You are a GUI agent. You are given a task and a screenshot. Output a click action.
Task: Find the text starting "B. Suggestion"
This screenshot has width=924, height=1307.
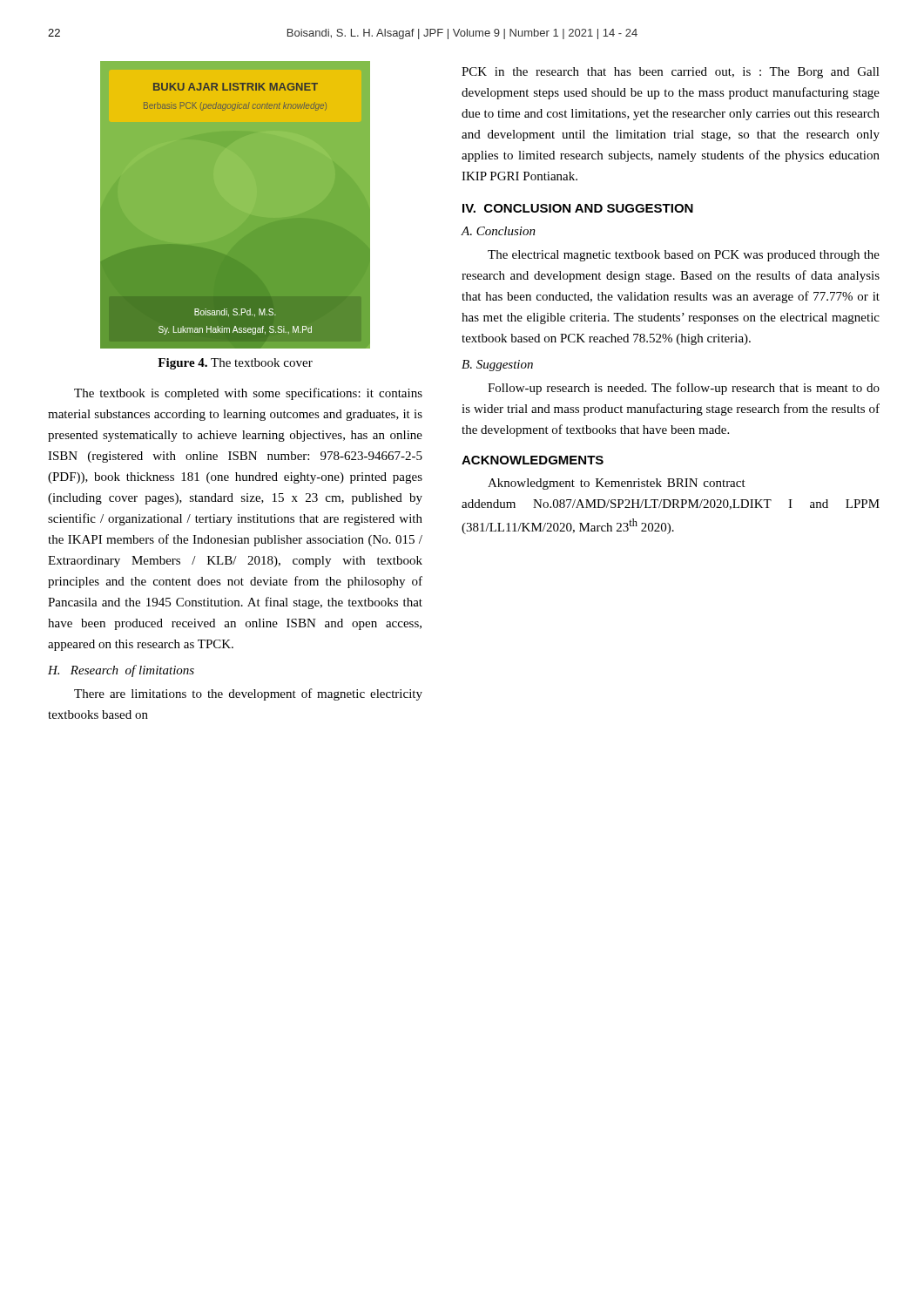[x=497, y=364]
